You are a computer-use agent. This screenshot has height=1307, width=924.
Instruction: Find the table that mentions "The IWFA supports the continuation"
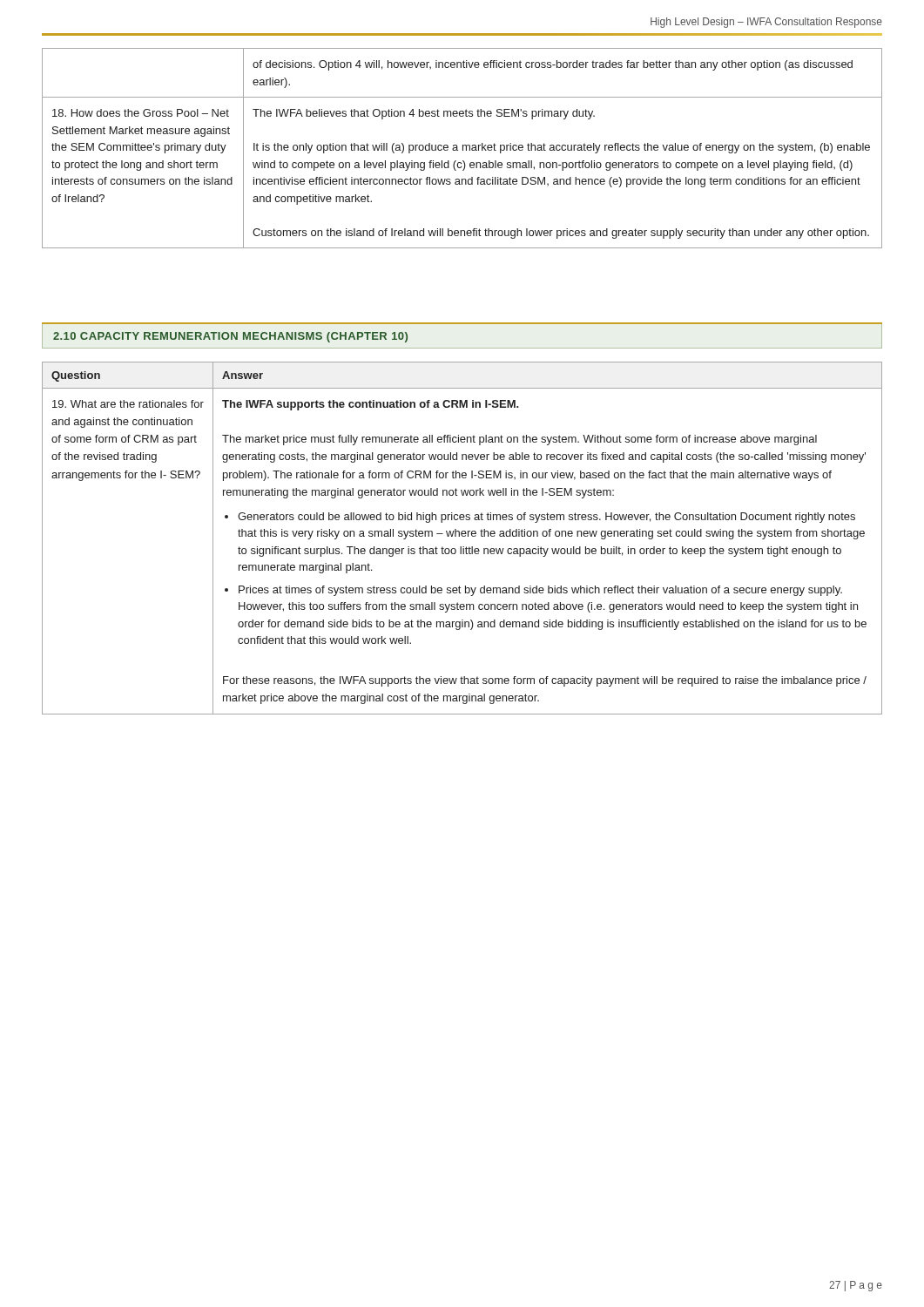pos(462,810)
